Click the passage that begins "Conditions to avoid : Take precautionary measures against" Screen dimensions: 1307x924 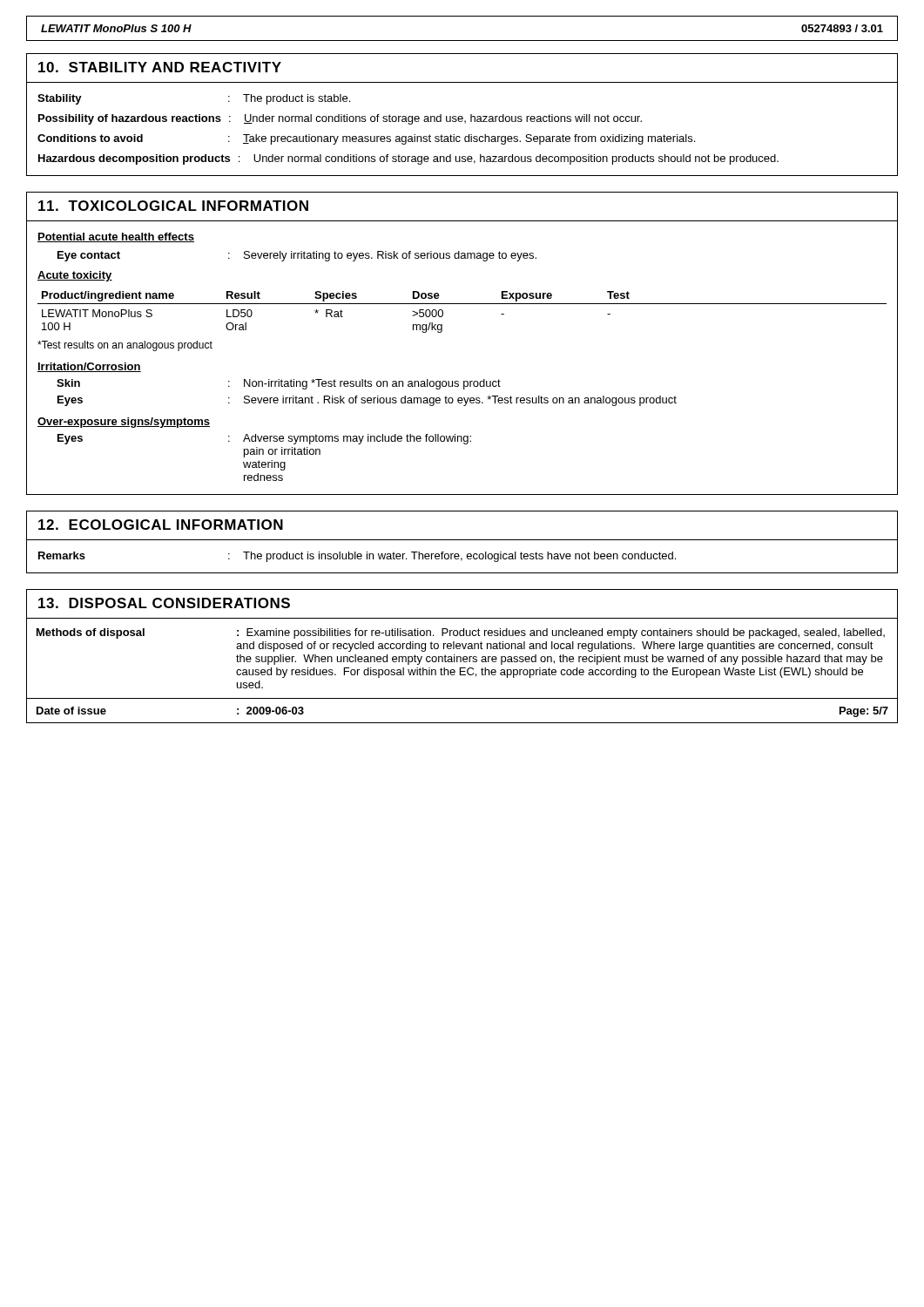point(462,138)
